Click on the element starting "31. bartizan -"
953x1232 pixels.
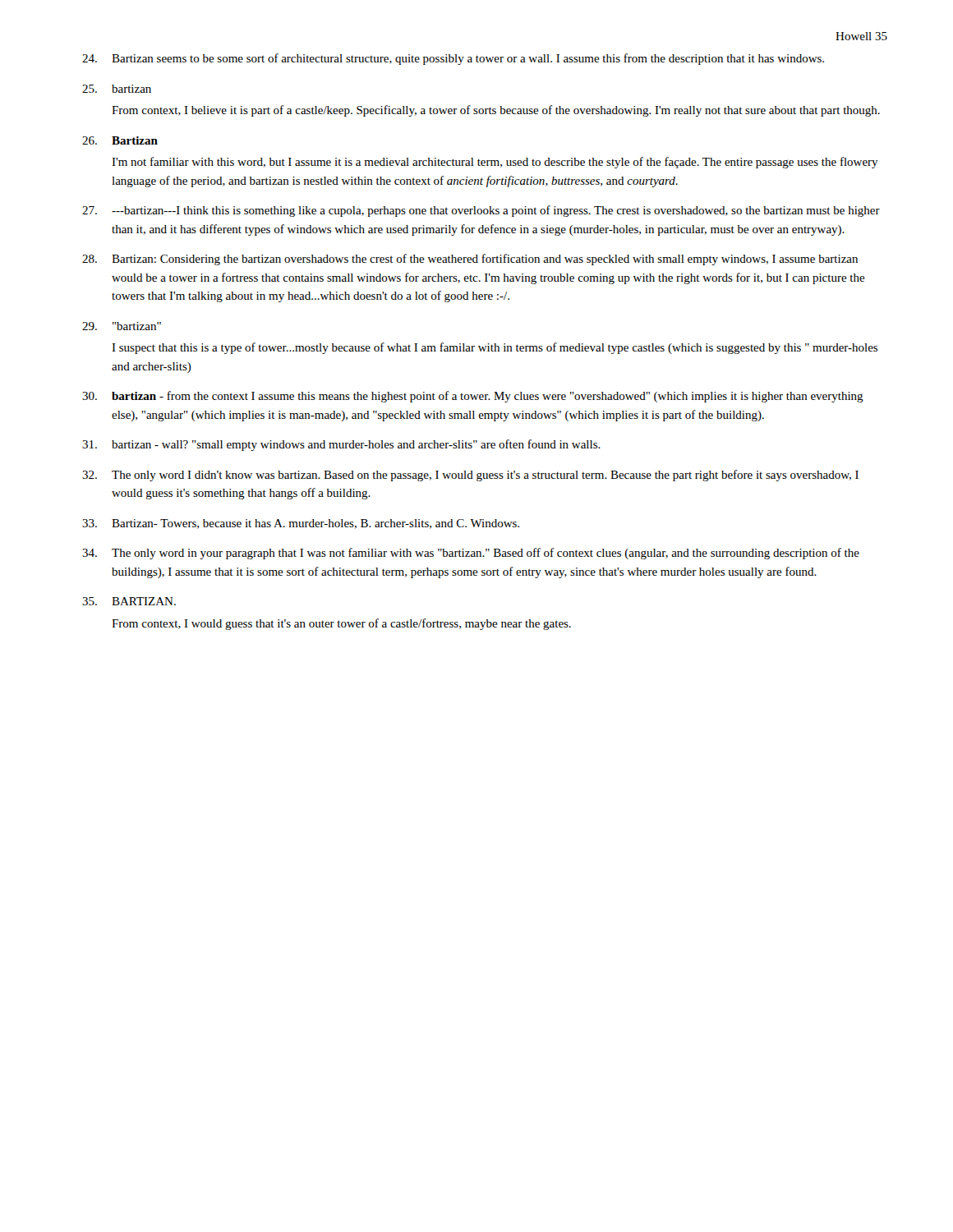click(x=485, y=445)
